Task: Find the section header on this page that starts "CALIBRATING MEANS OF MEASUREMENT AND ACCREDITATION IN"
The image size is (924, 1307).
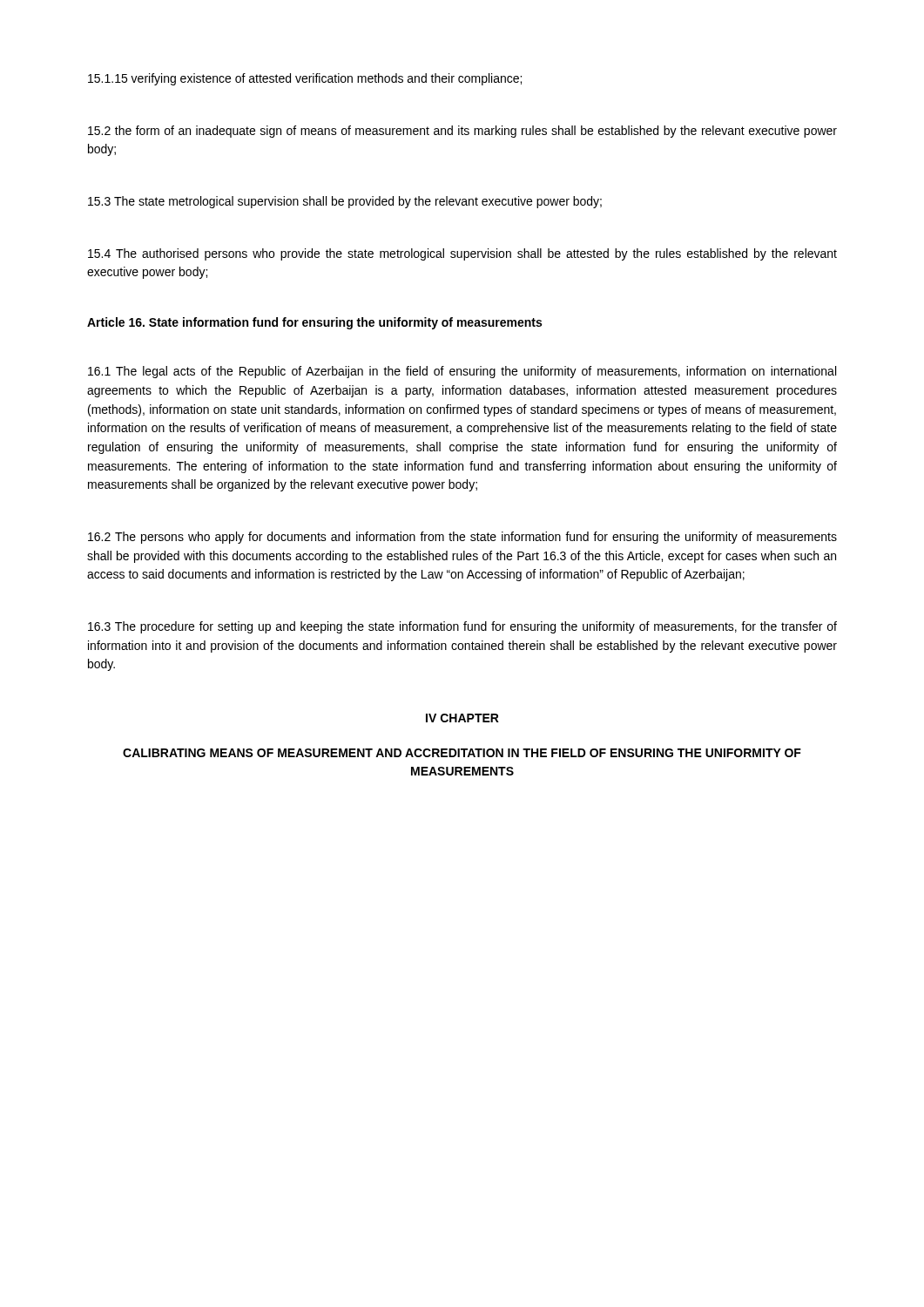Action: pos(462,762)
